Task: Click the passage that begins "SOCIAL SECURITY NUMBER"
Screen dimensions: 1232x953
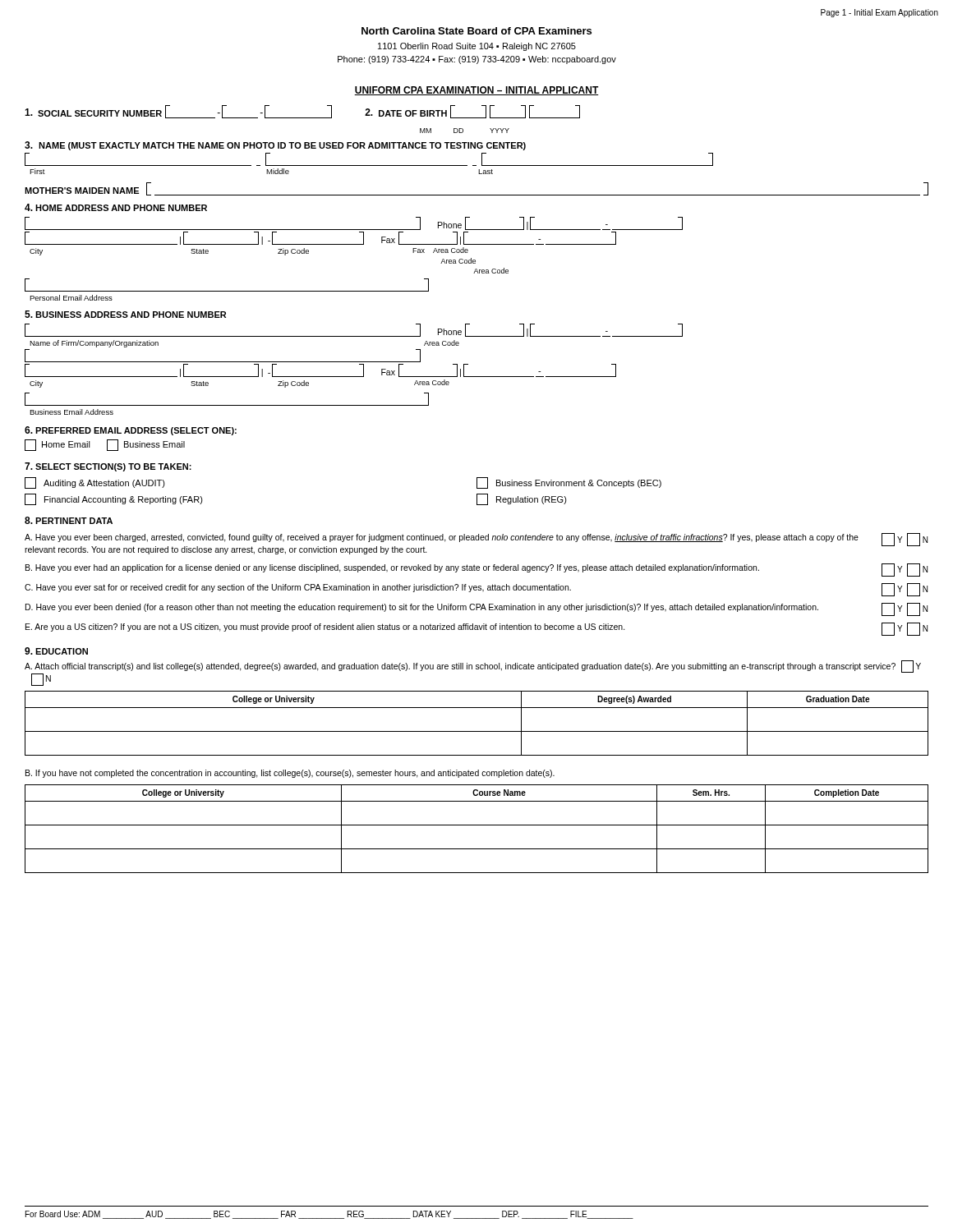Action: (302, 112)
